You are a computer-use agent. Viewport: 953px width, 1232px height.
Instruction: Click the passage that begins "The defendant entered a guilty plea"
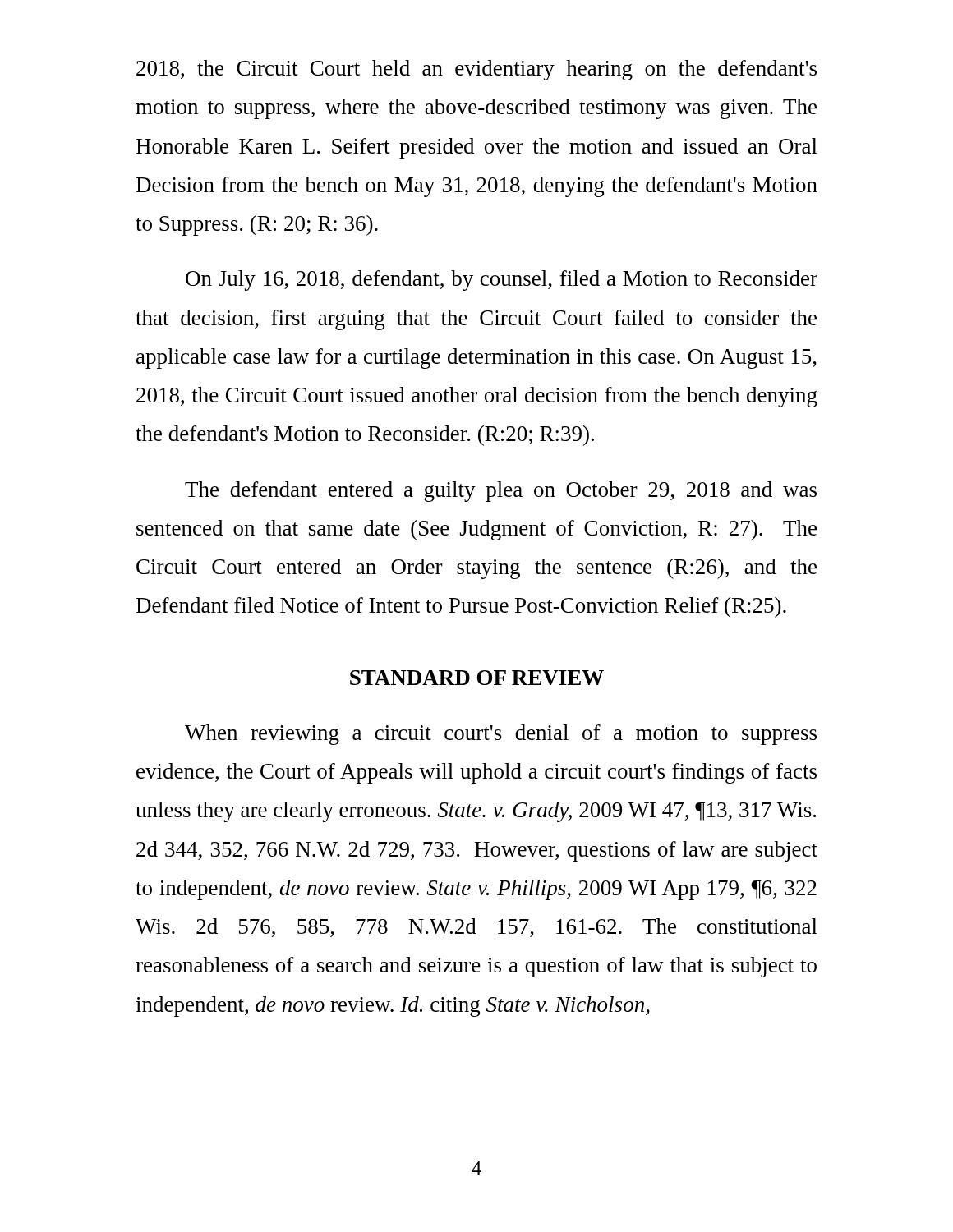click(476, 547)
